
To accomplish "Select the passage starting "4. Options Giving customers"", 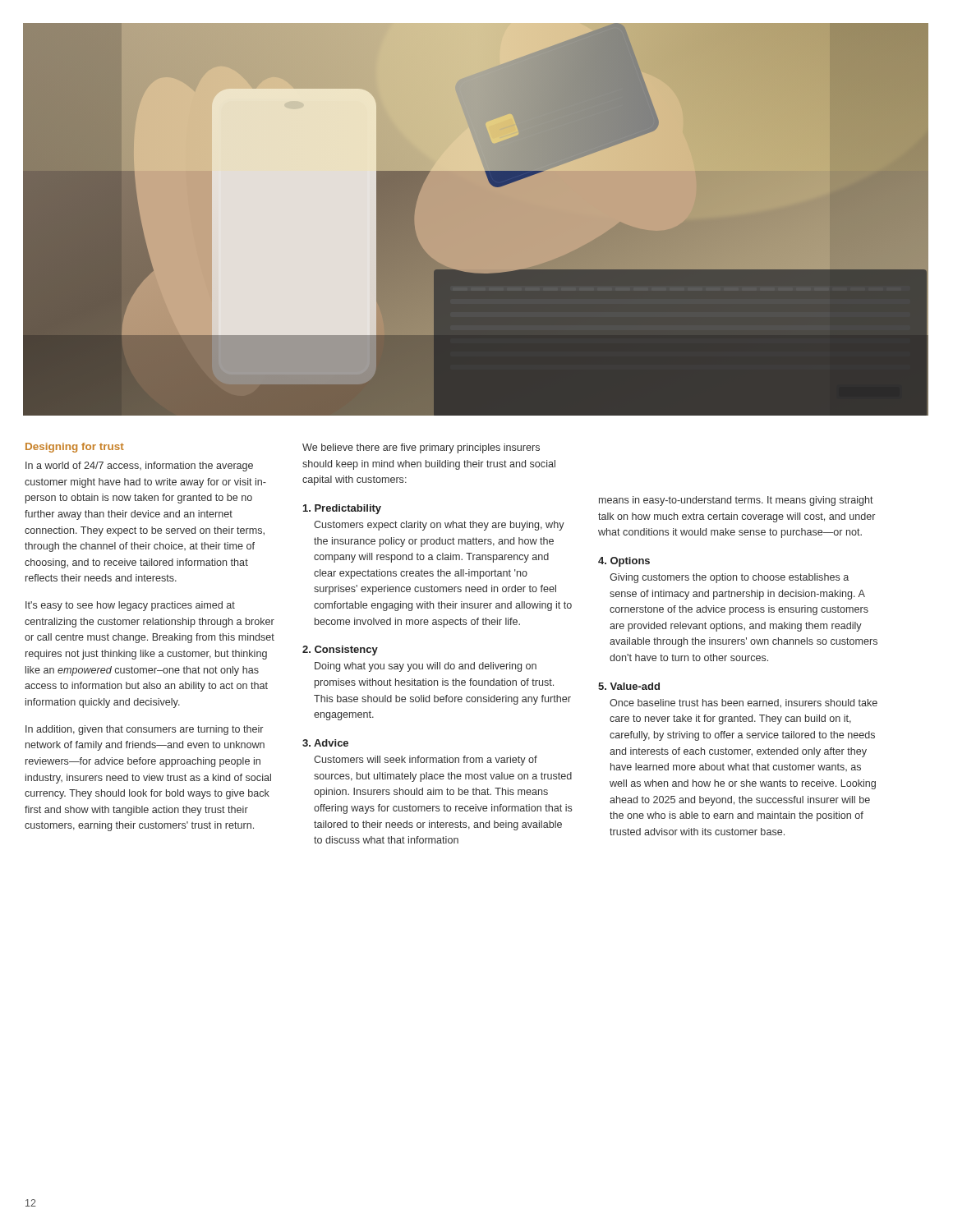I will coord(739,611).
